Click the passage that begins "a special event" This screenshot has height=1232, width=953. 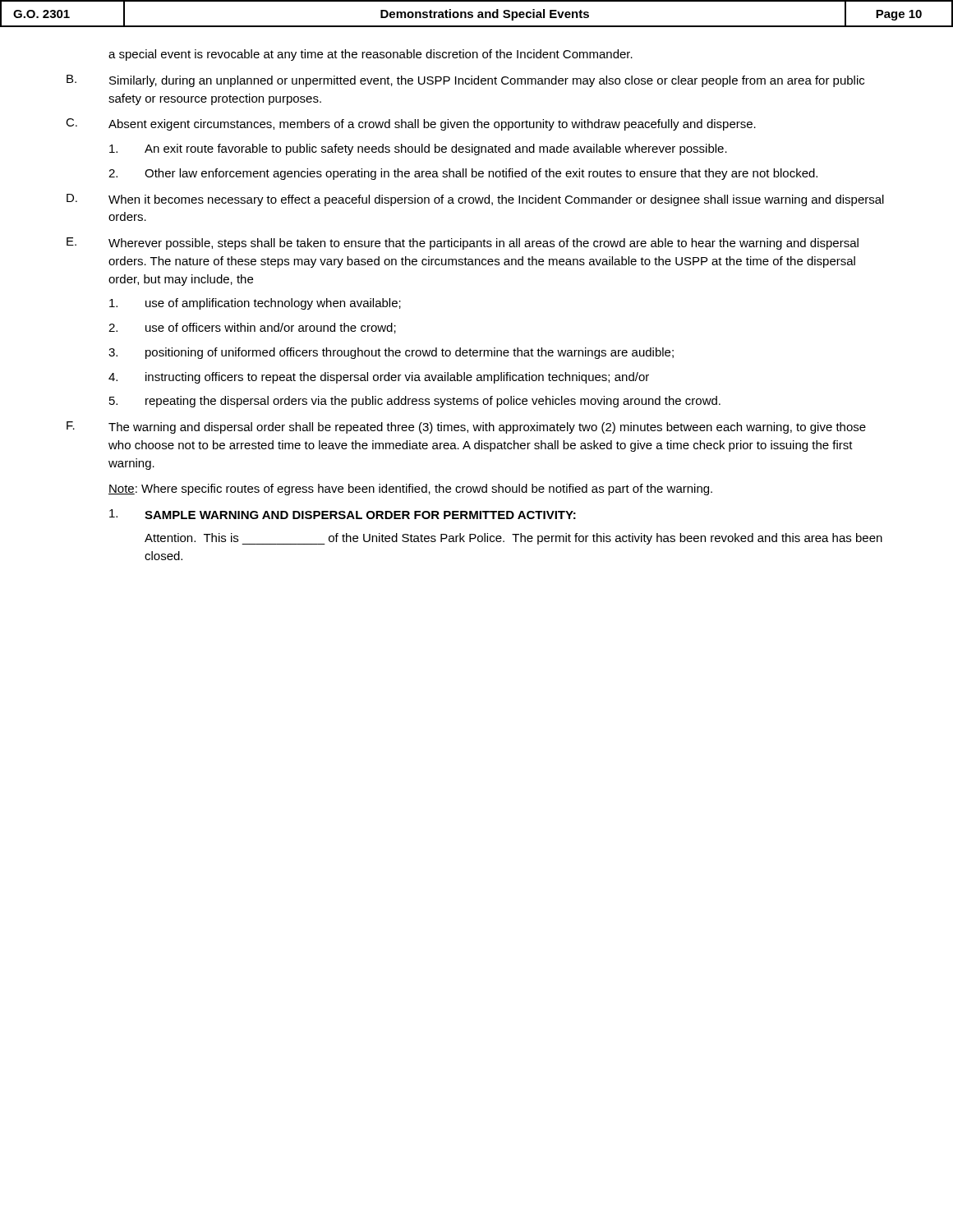point(498,54)
